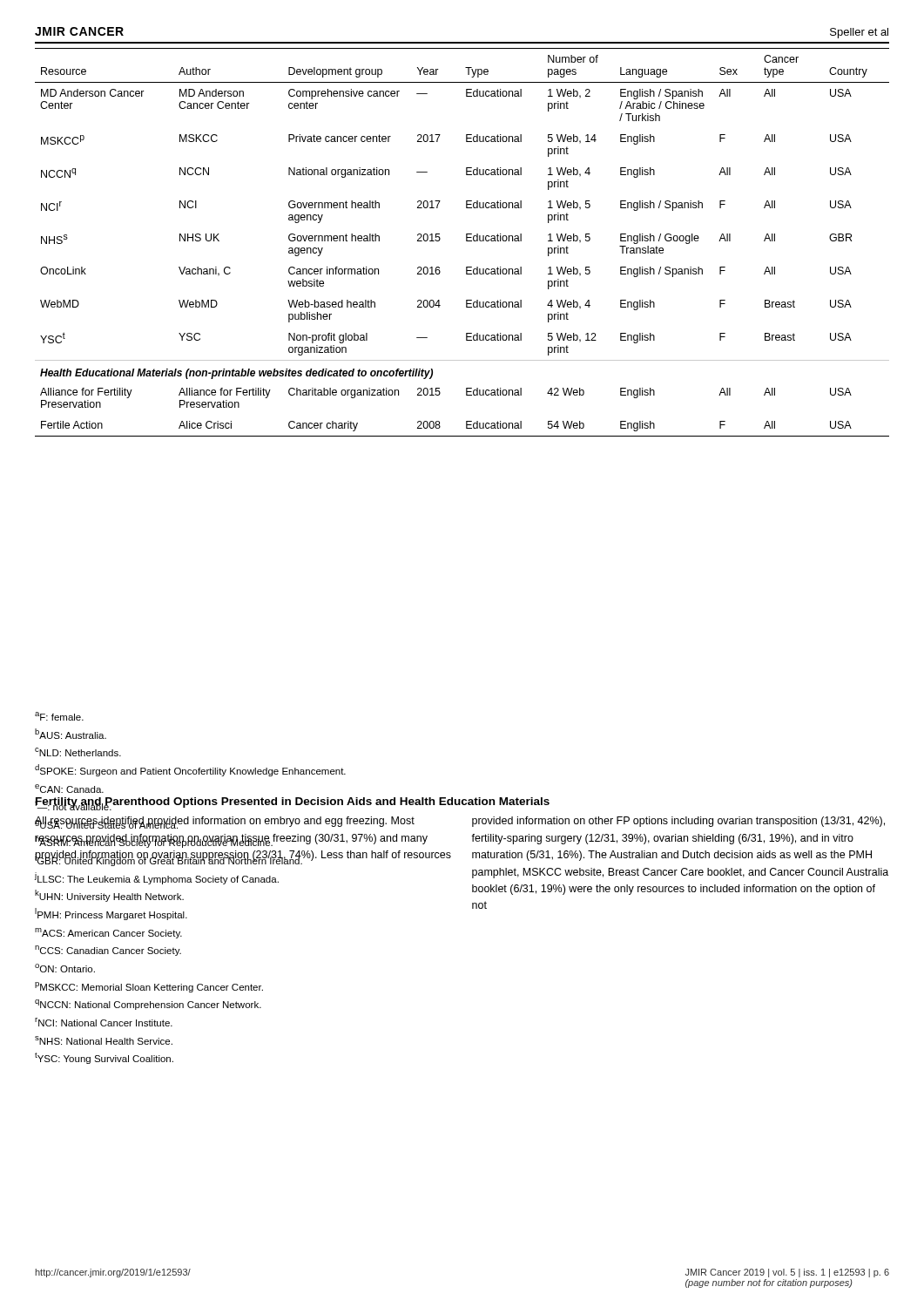Find the block on this page that starts "provided information on other"
Screen dimensions: 1307x924
[680, 863]
